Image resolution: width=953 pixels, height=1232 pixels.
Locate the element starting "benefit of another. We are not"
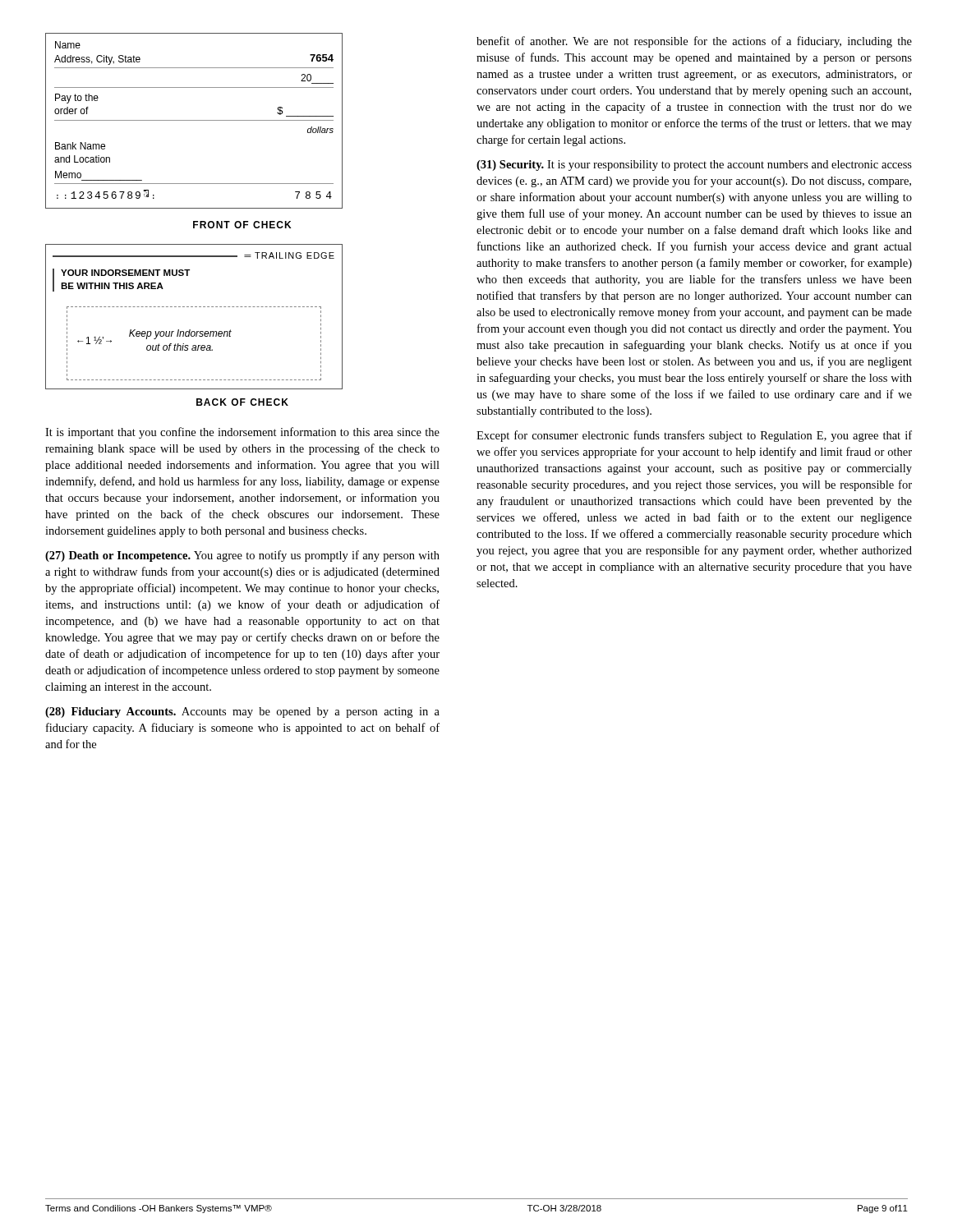click(694, 90)
